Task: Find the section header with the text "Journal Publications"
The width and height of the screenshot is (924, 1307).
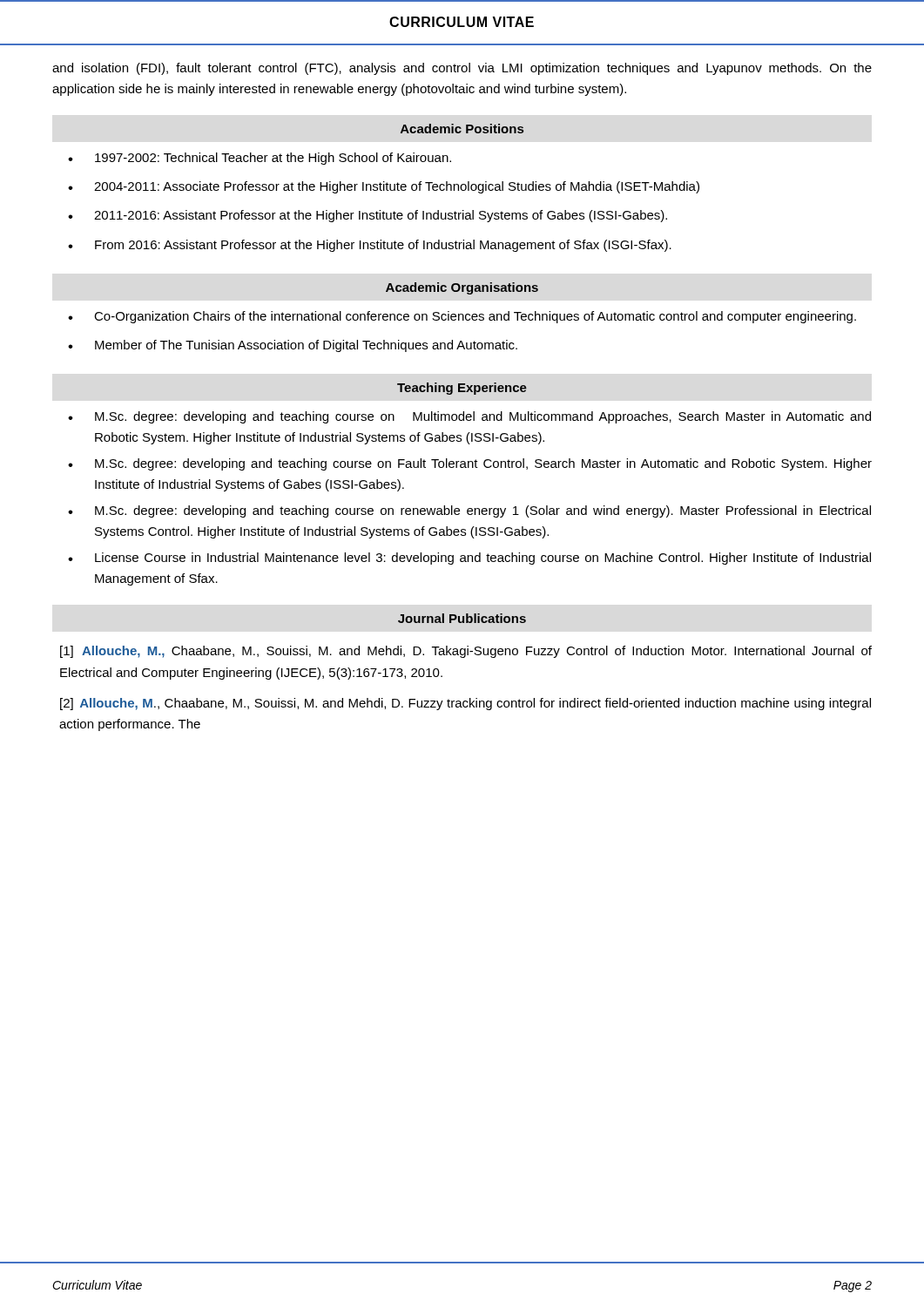Action: (462, 618)
